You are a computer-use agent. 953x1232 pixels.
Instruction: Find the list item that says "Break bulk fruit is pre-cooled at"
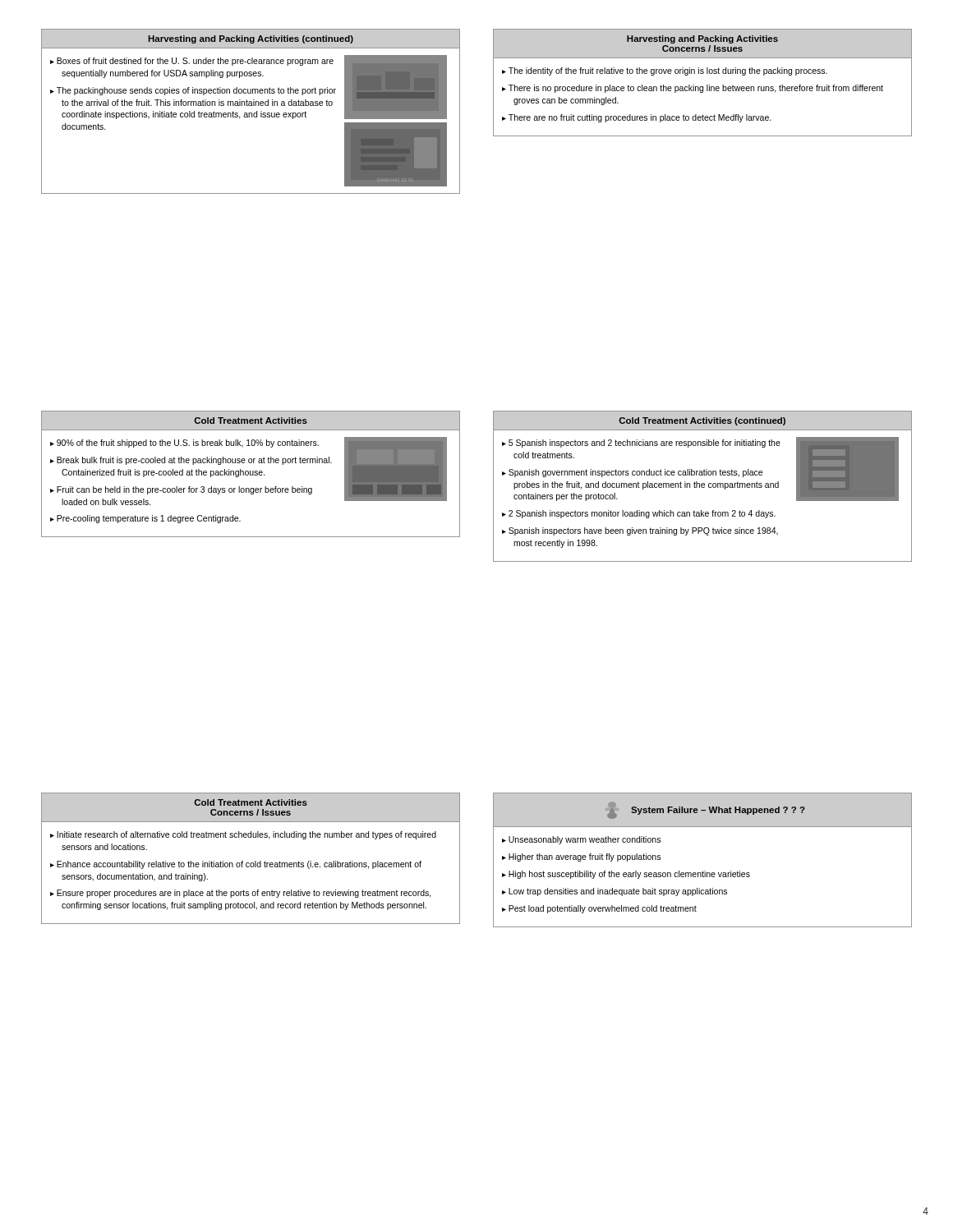(194, 466)
